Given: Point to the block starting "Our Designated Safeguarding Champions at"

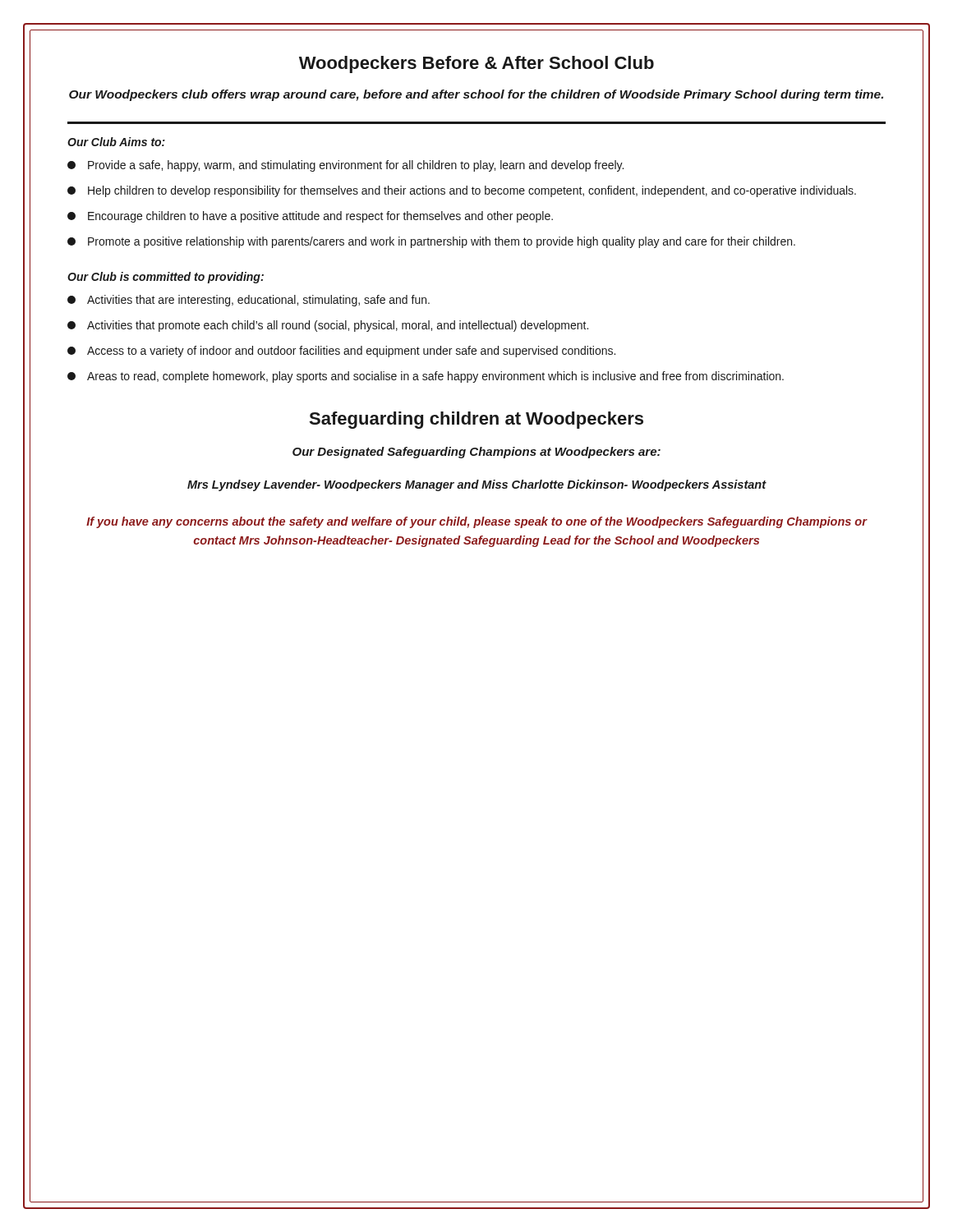Looking at the screenshot, I should coord(476,452).
